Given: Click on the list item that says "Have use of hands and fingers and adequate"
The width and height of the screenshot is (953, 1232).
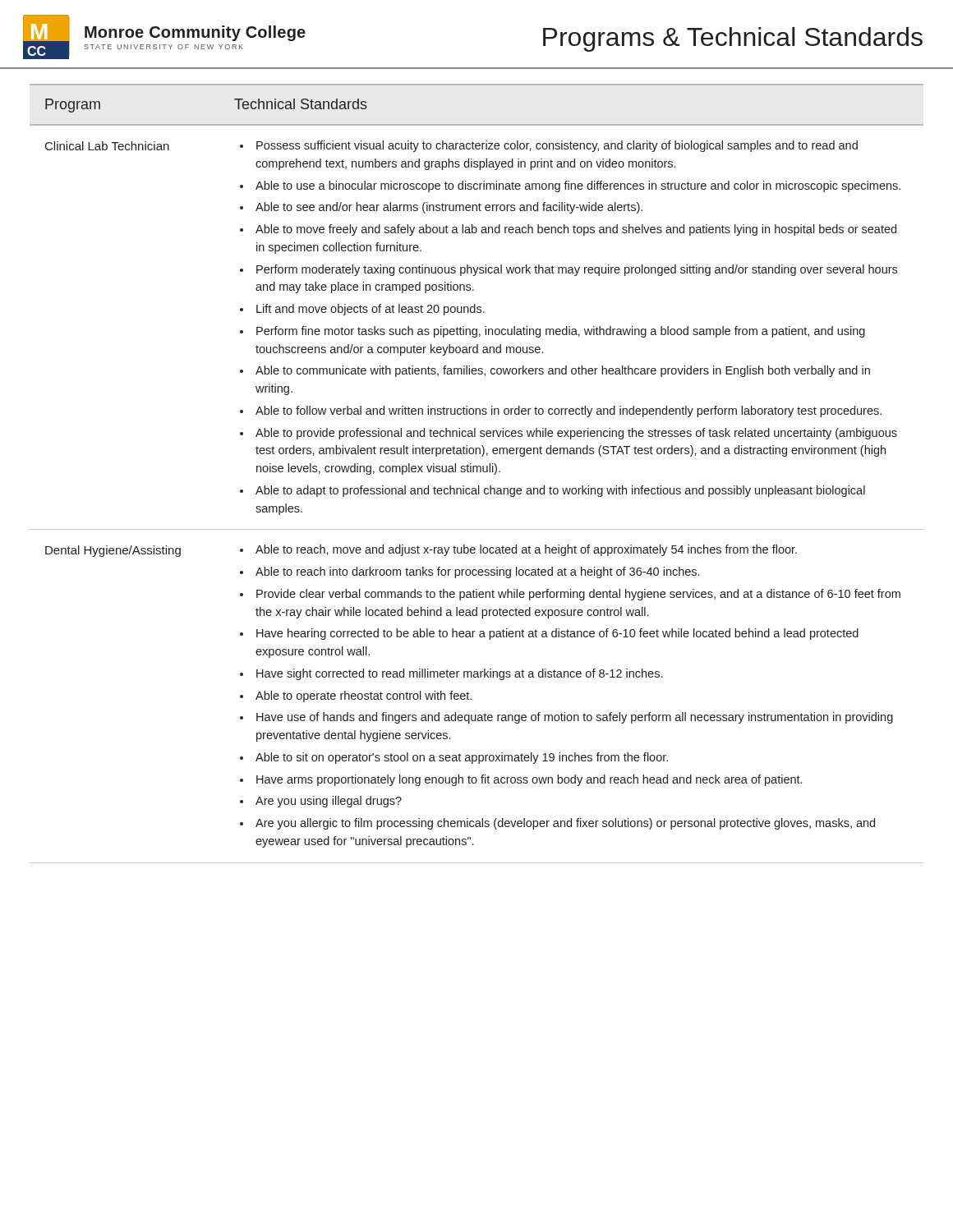Looking at the screenshot, I should [x=574, y=726].
